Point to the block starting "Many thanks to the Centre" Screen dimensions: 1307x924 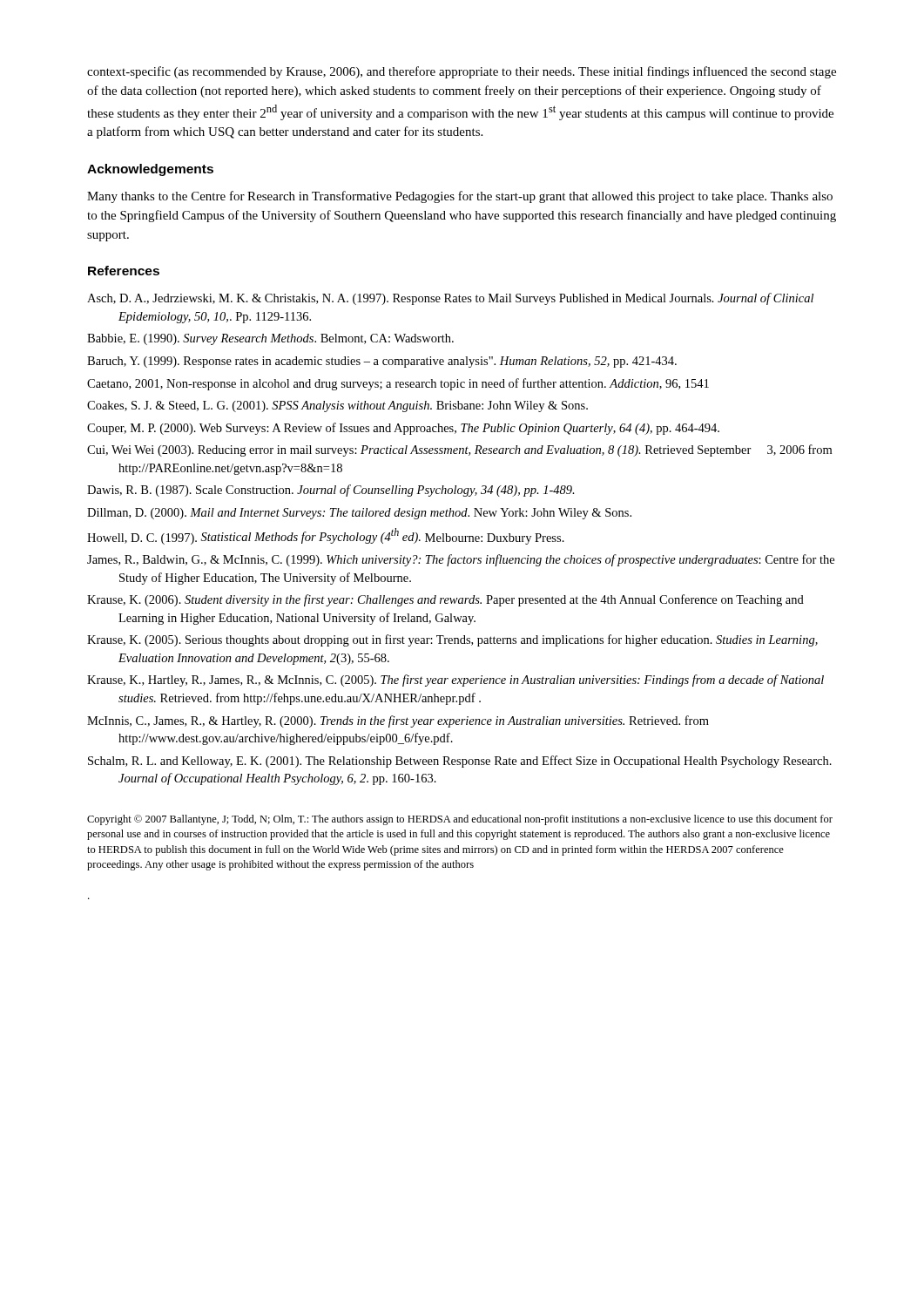462,216
